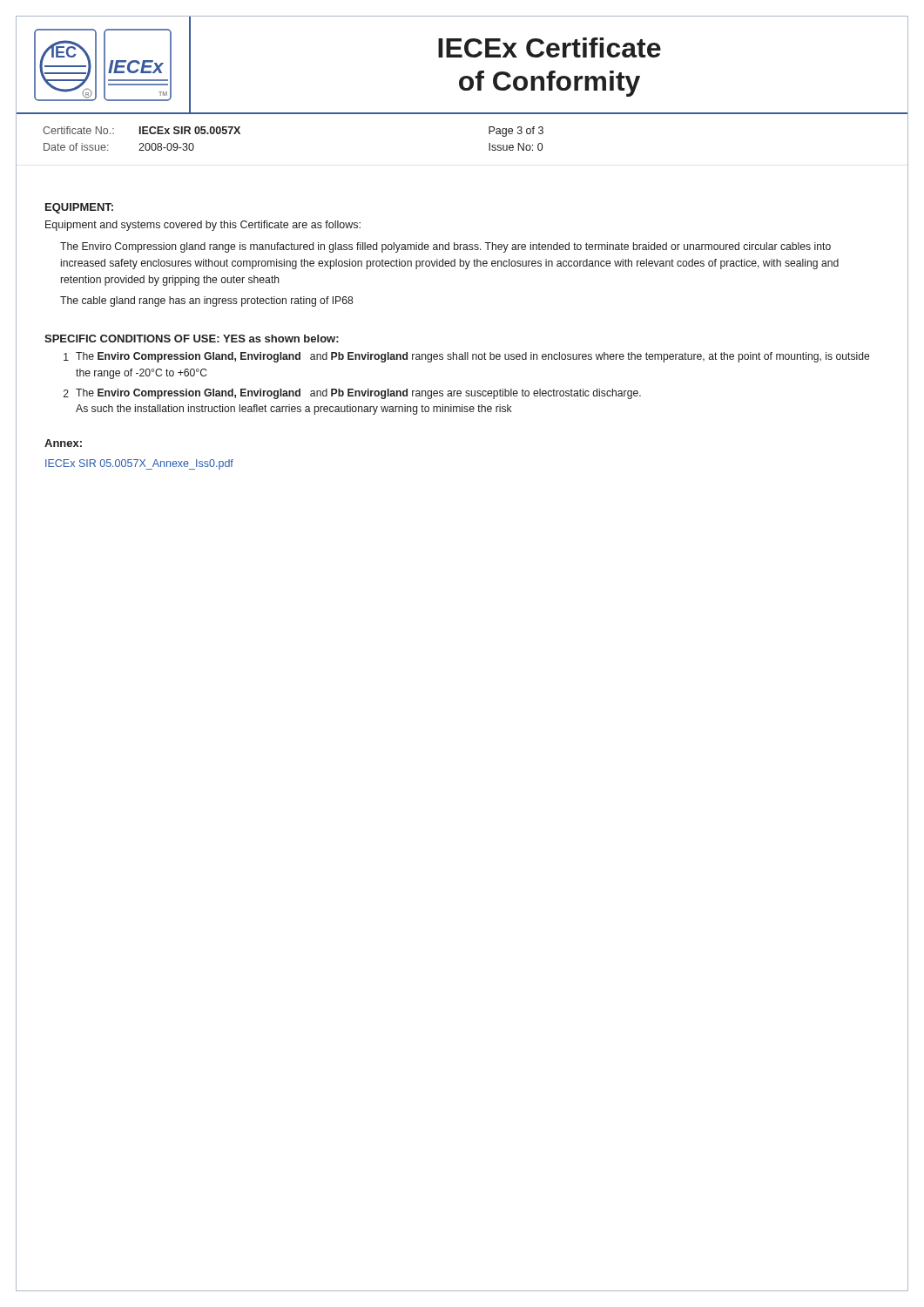Point to the block starting "Issue No: 0"
The image size is (924, 1307).
(516, 147)
